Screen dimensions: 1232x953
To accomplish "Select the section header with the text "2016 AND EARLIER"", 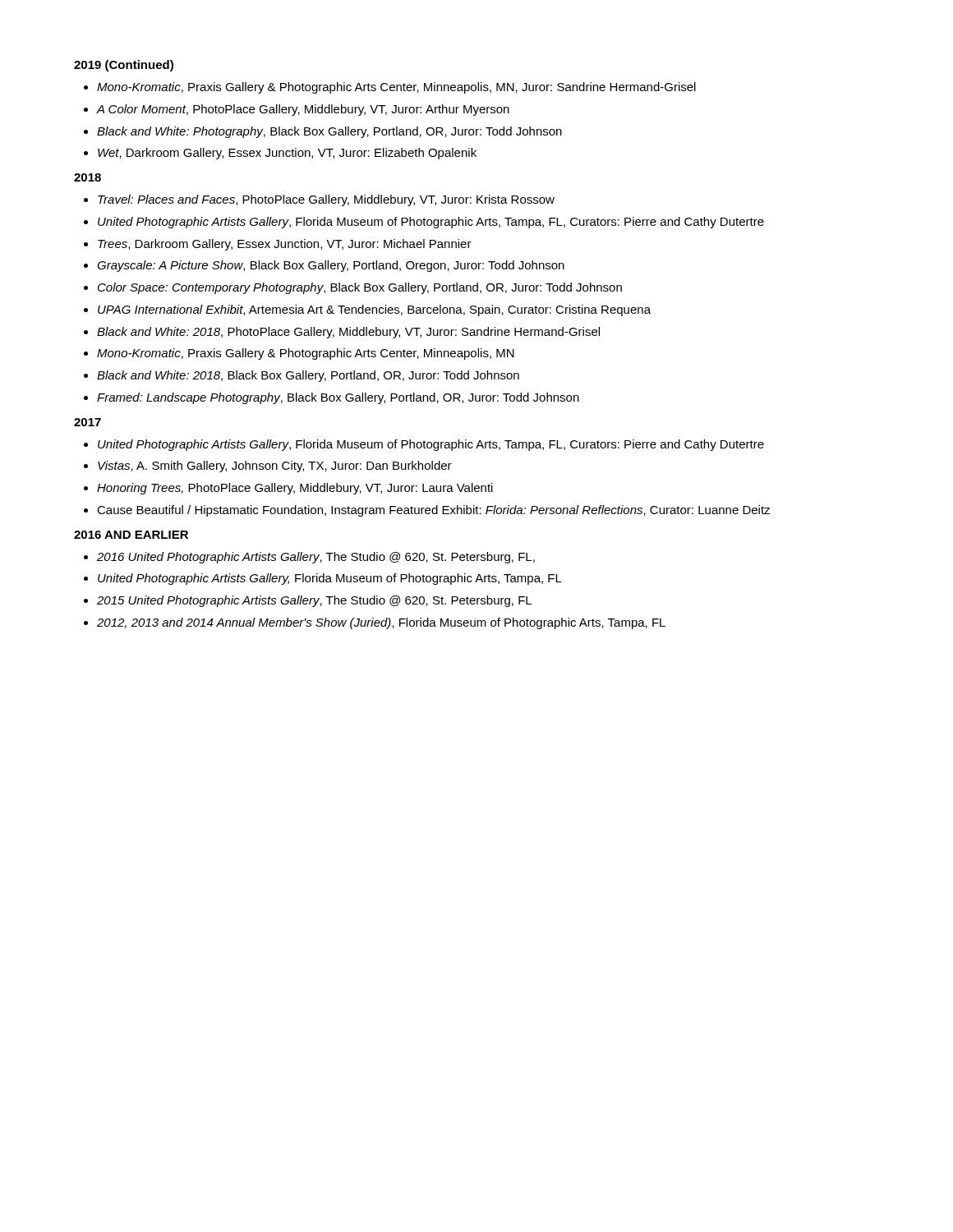I will pyautogui.click(x=131, y=534).
